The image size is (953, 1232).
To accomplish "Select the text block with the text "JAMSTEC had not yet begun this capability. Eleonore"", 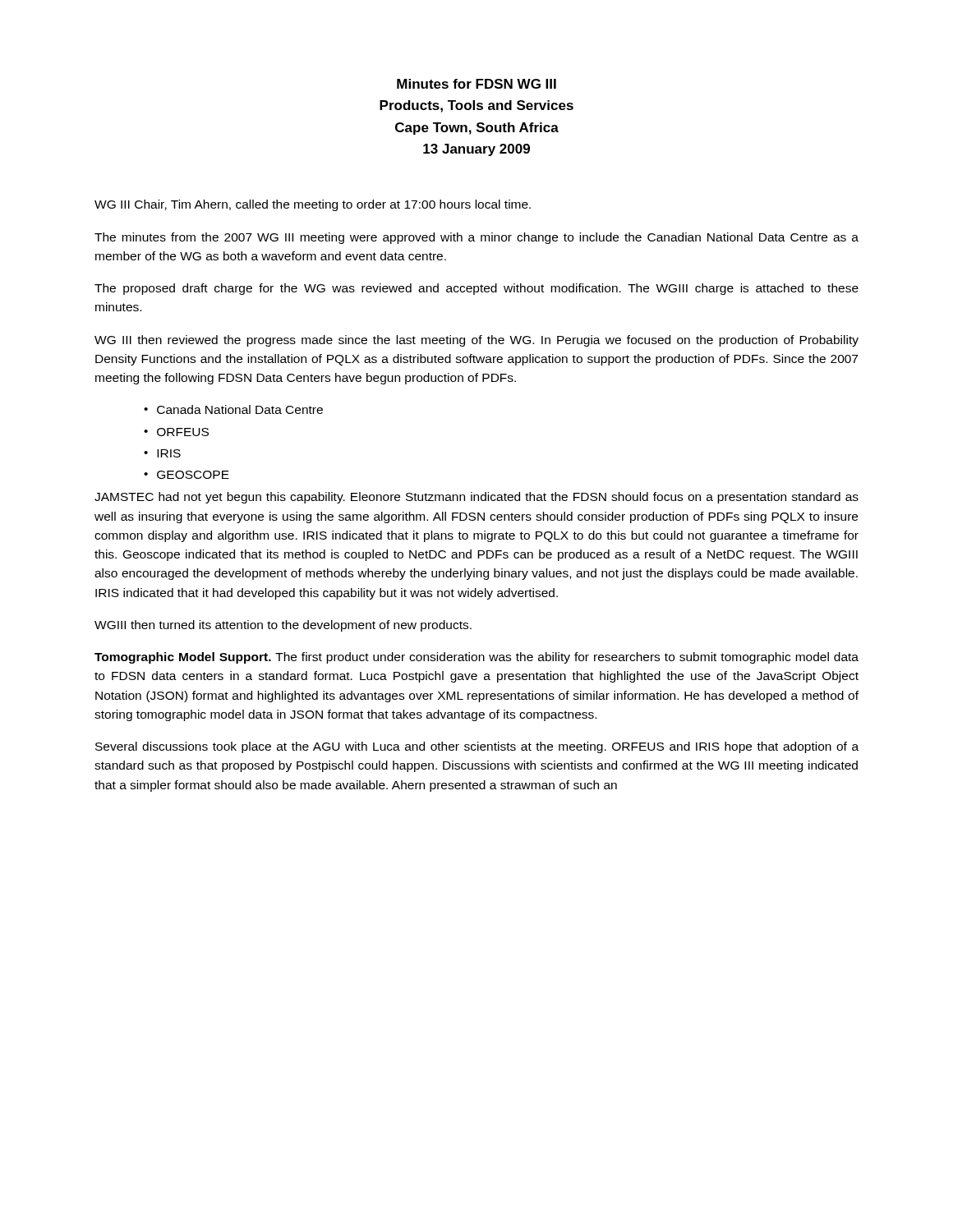I will pyautogui.click(x=476, y=545).
